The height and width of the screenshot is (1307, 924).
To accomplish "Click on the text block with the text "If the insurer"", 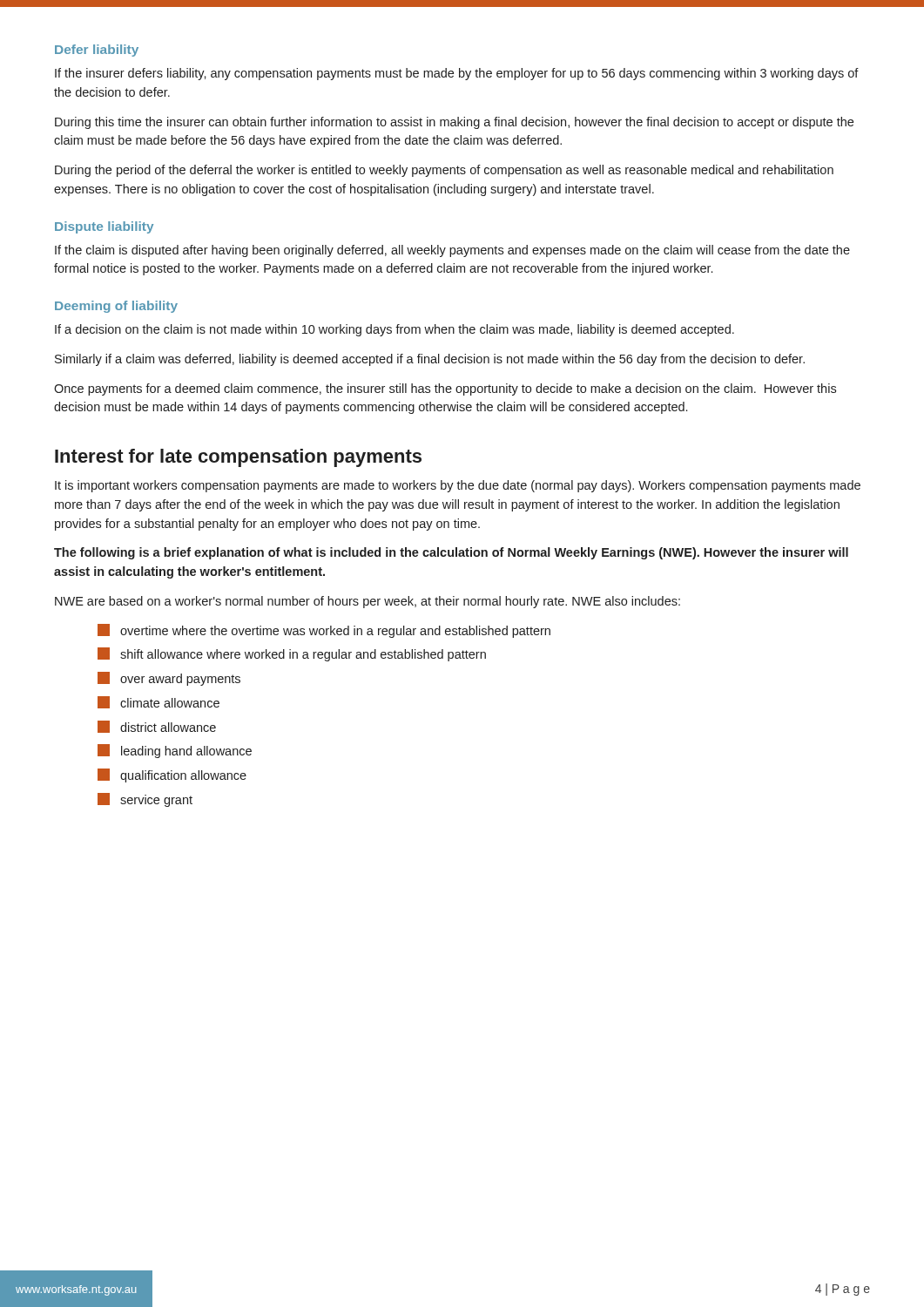I will coord(462,83).
